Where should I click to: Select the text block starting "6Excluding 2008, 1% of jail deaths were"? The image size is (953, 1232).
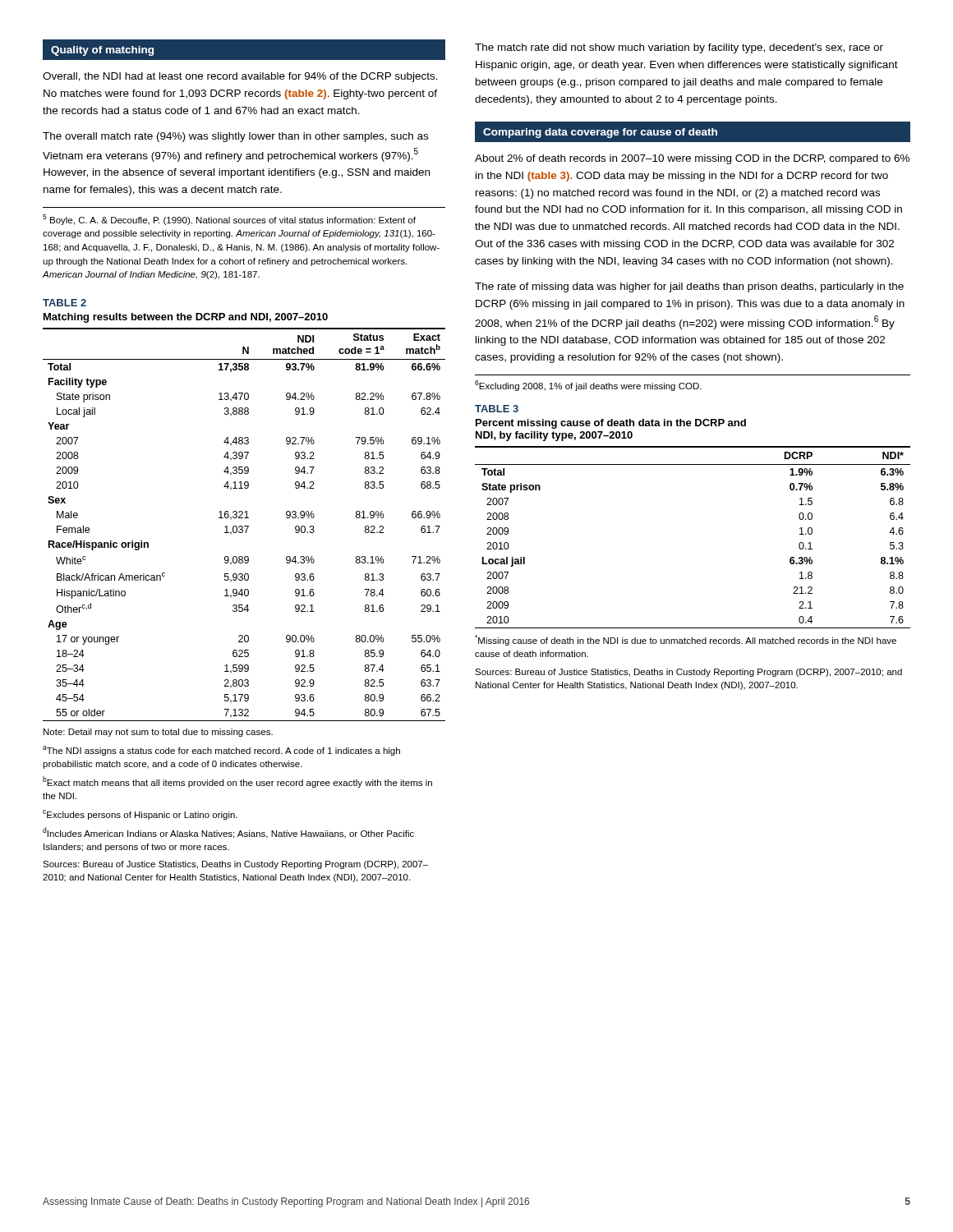(x=588, y=385)
